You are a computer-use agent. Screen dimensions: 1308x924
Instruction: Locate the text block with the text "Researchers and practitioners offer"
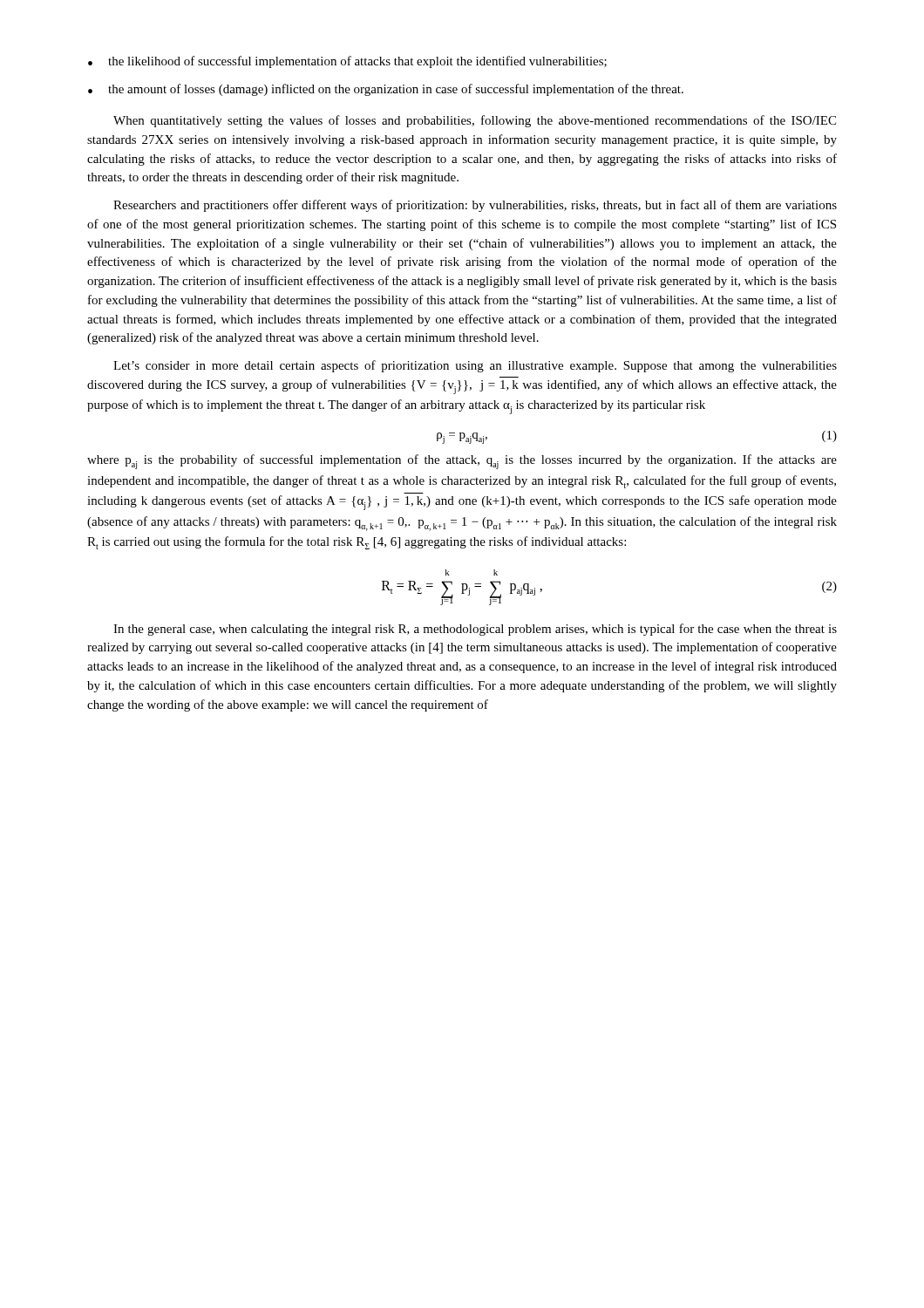coord(462,271)
